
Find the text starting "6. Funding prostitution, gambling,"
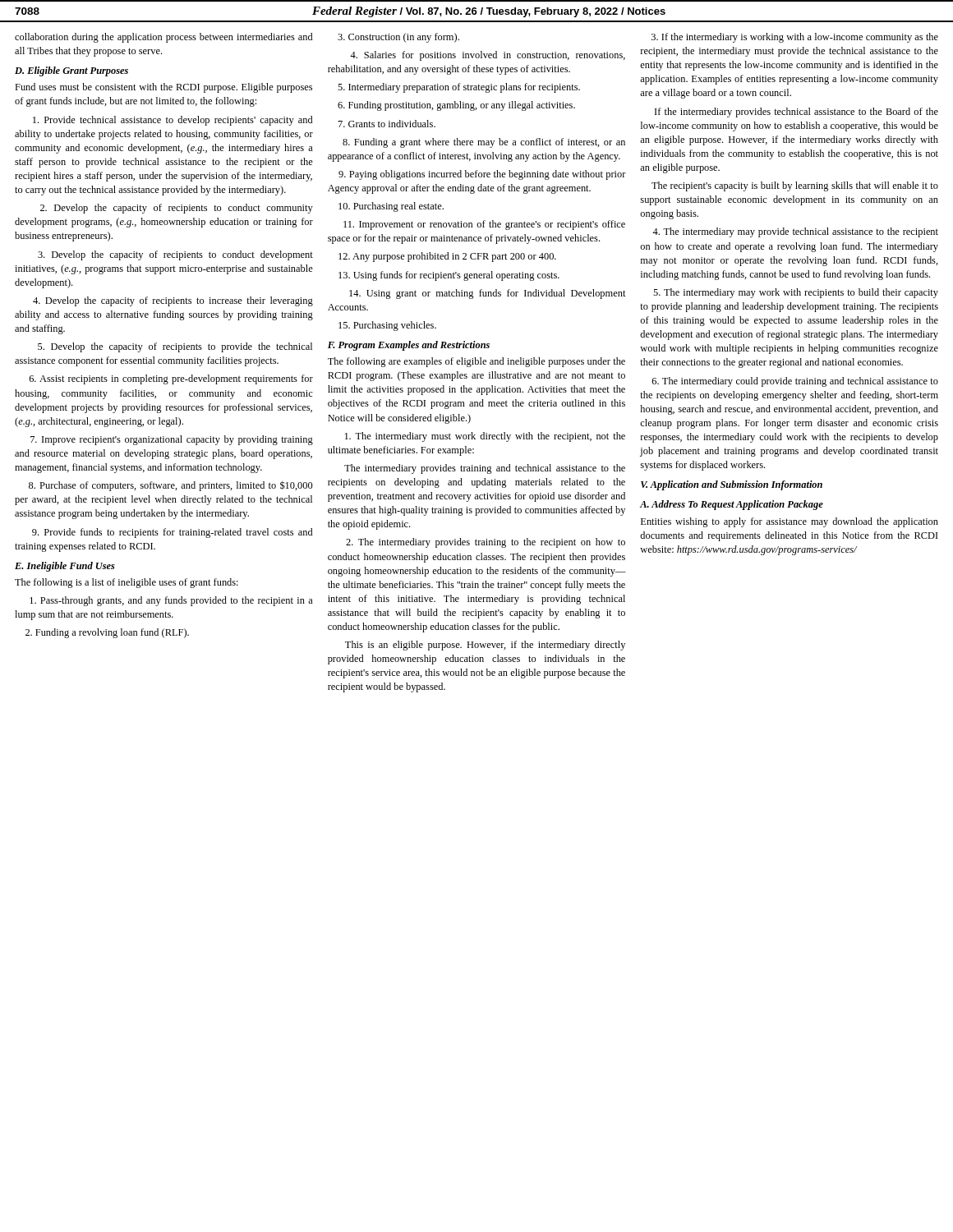pos(476,106)
